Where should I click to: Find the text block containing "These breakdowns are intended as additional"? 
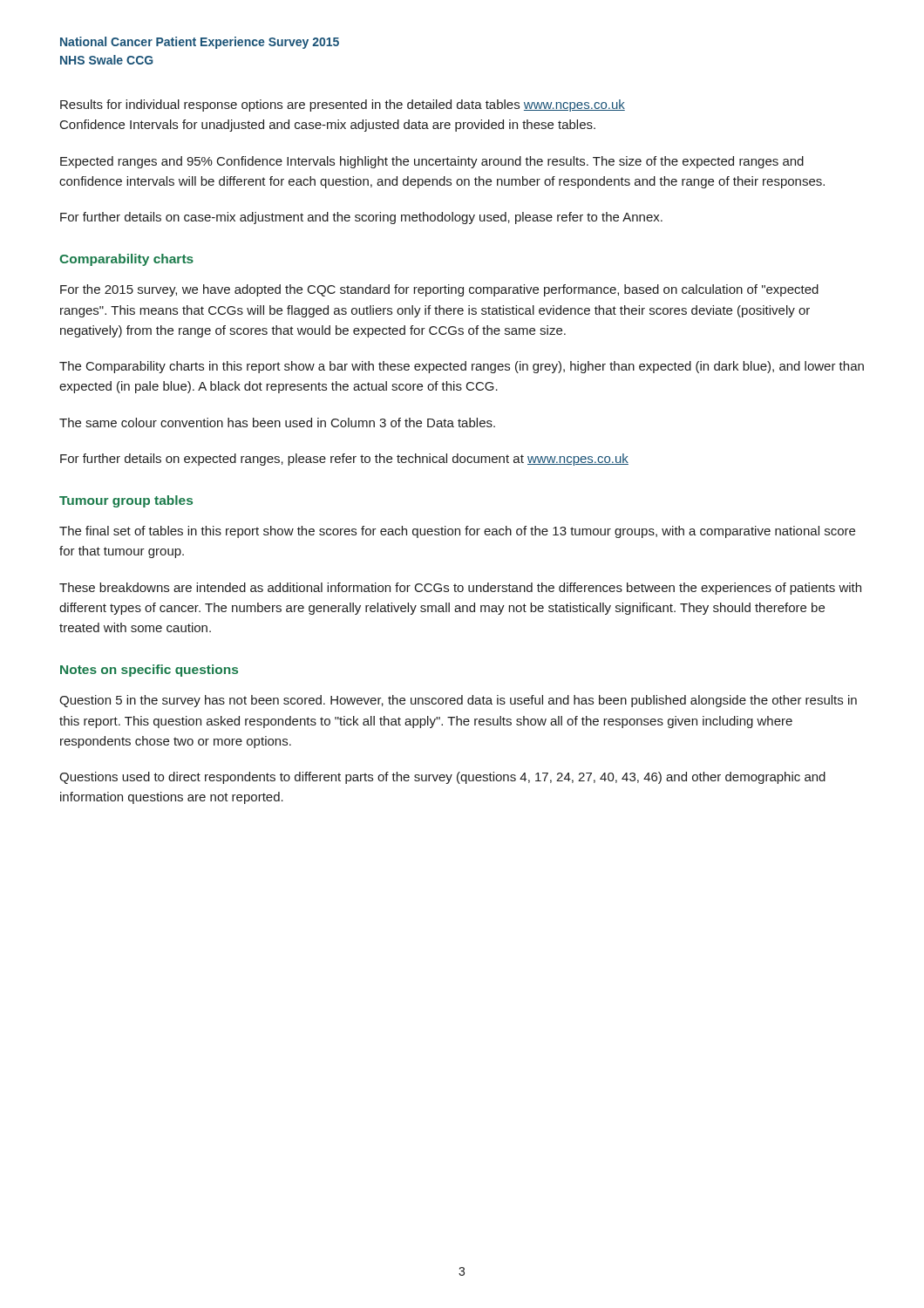coord(461,607)
